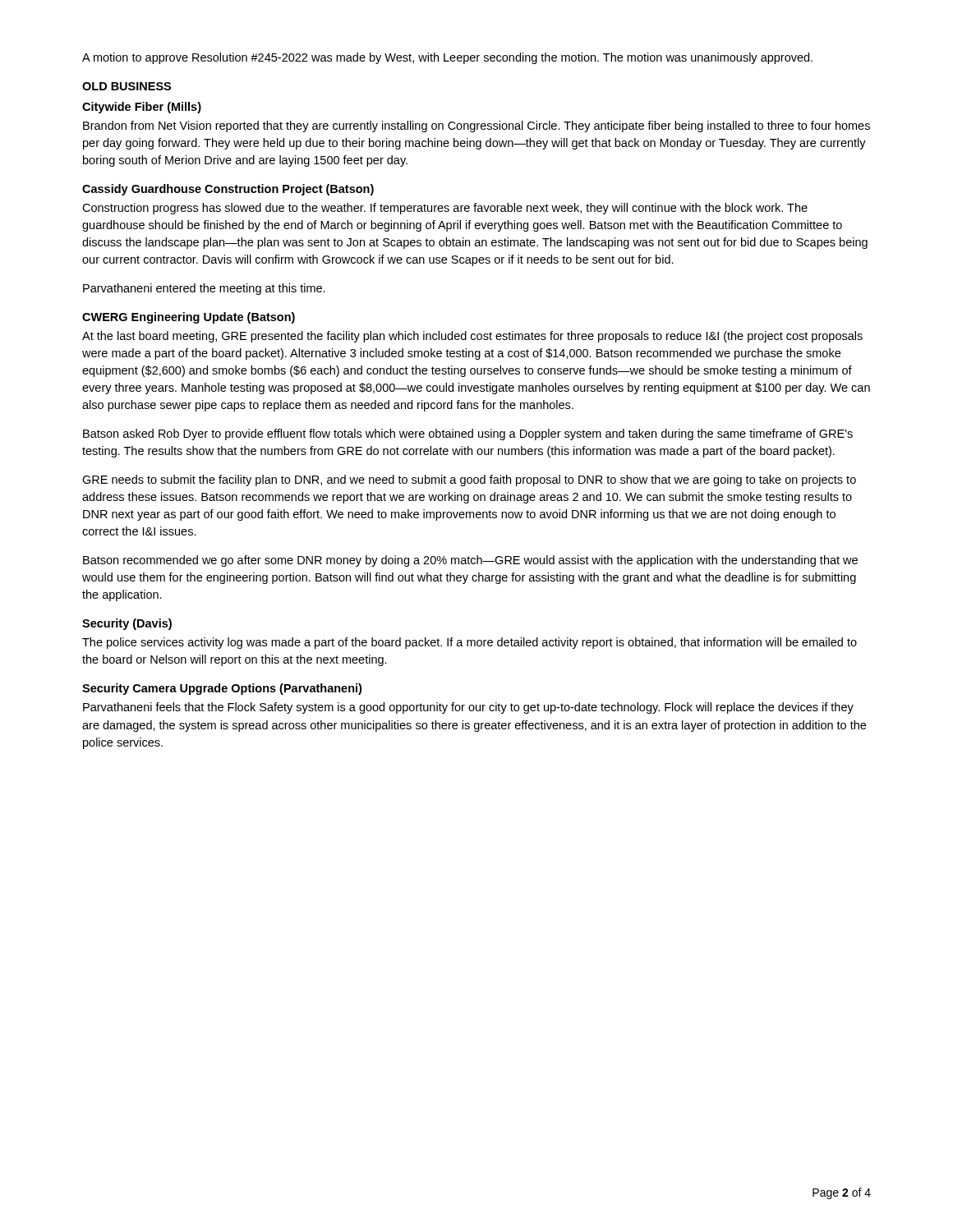This screenshot has width=953, height=1232.
Task: Click on the text block starting "CWERG Engineering Update (Batson)"
Action: pyautogui.click(x=189, y=317)
